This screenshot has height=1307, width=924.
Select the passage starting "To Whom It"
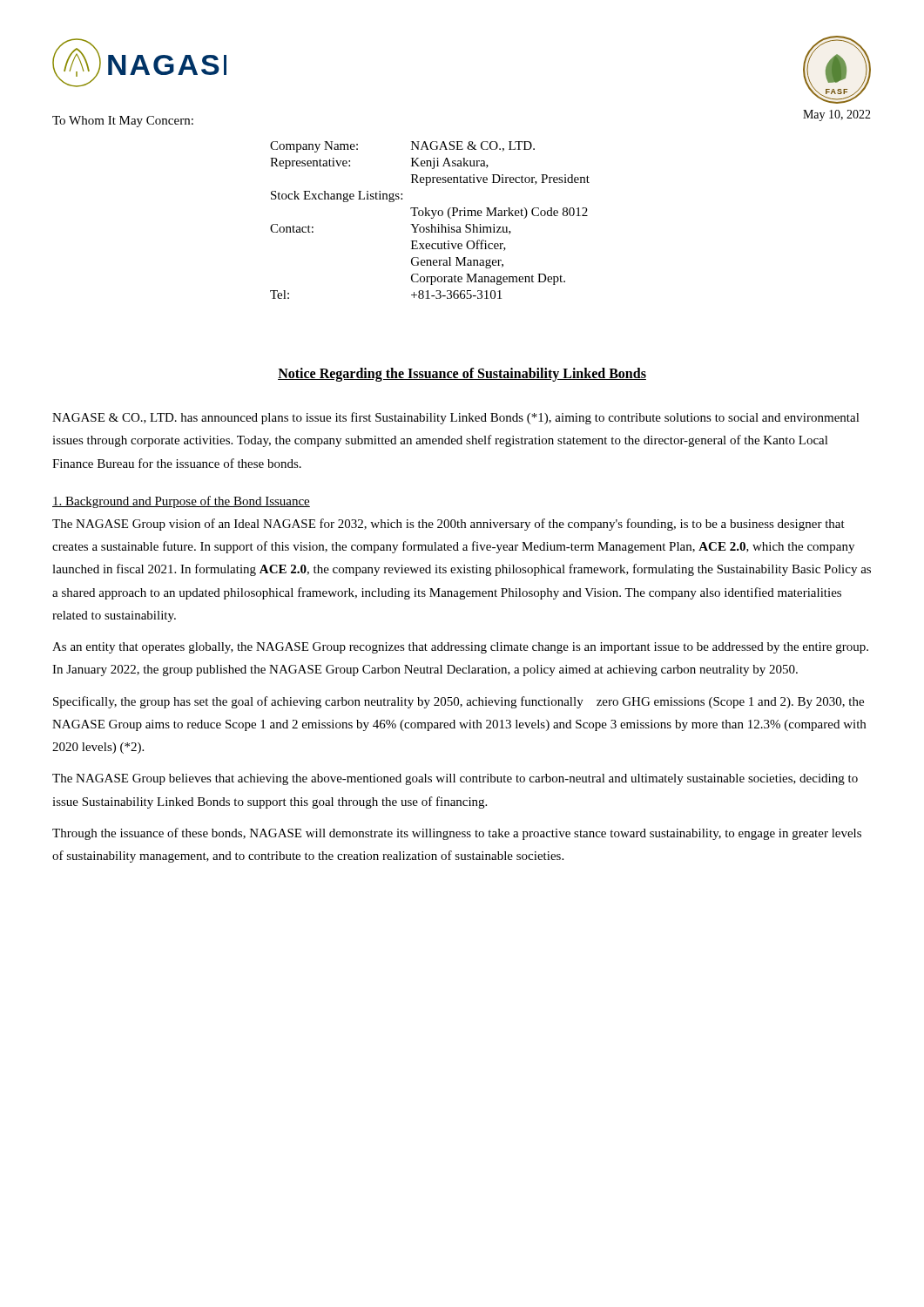click(123, 120)
